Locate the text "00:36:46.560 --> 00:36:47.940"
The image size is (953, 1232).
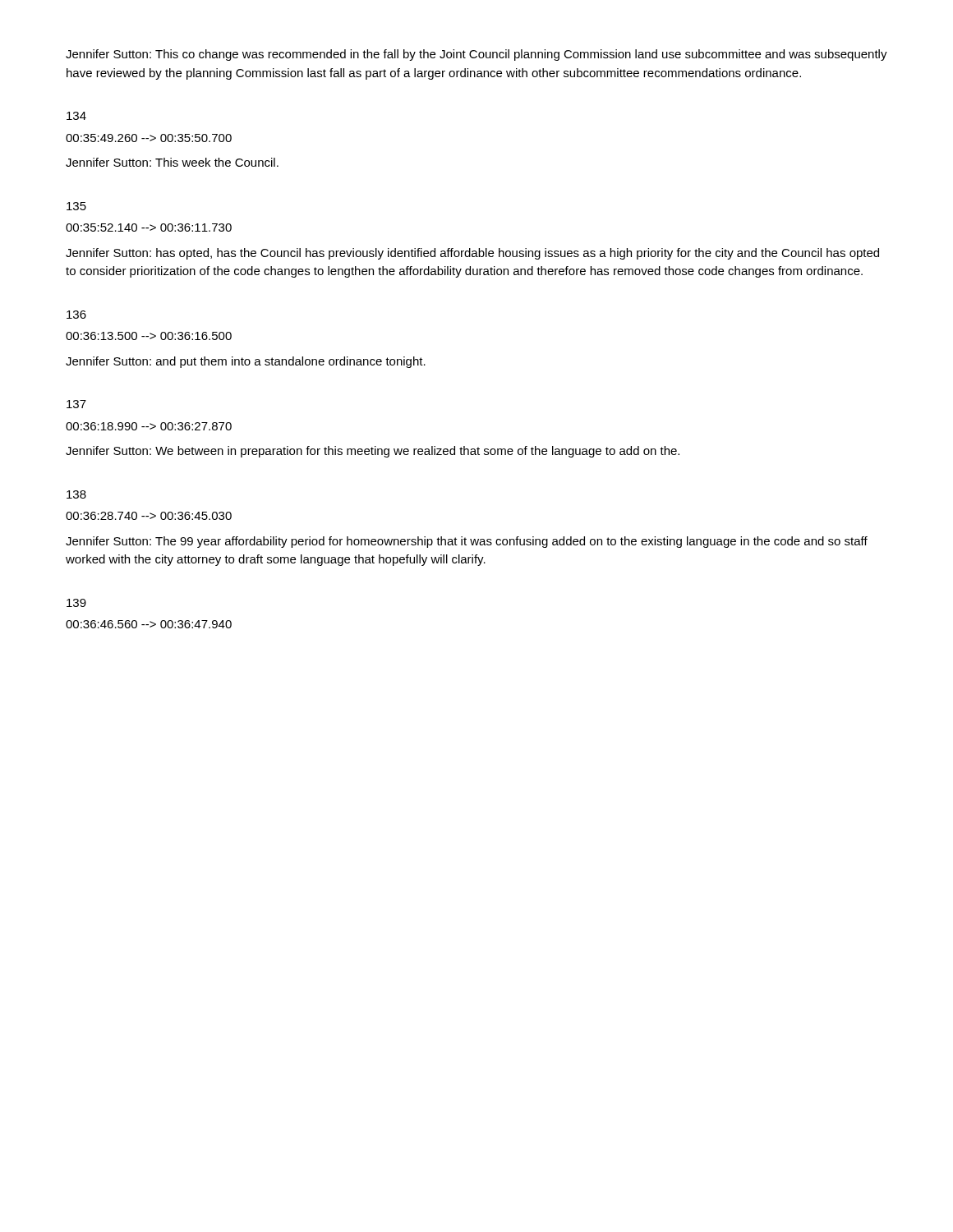point(149,624)
